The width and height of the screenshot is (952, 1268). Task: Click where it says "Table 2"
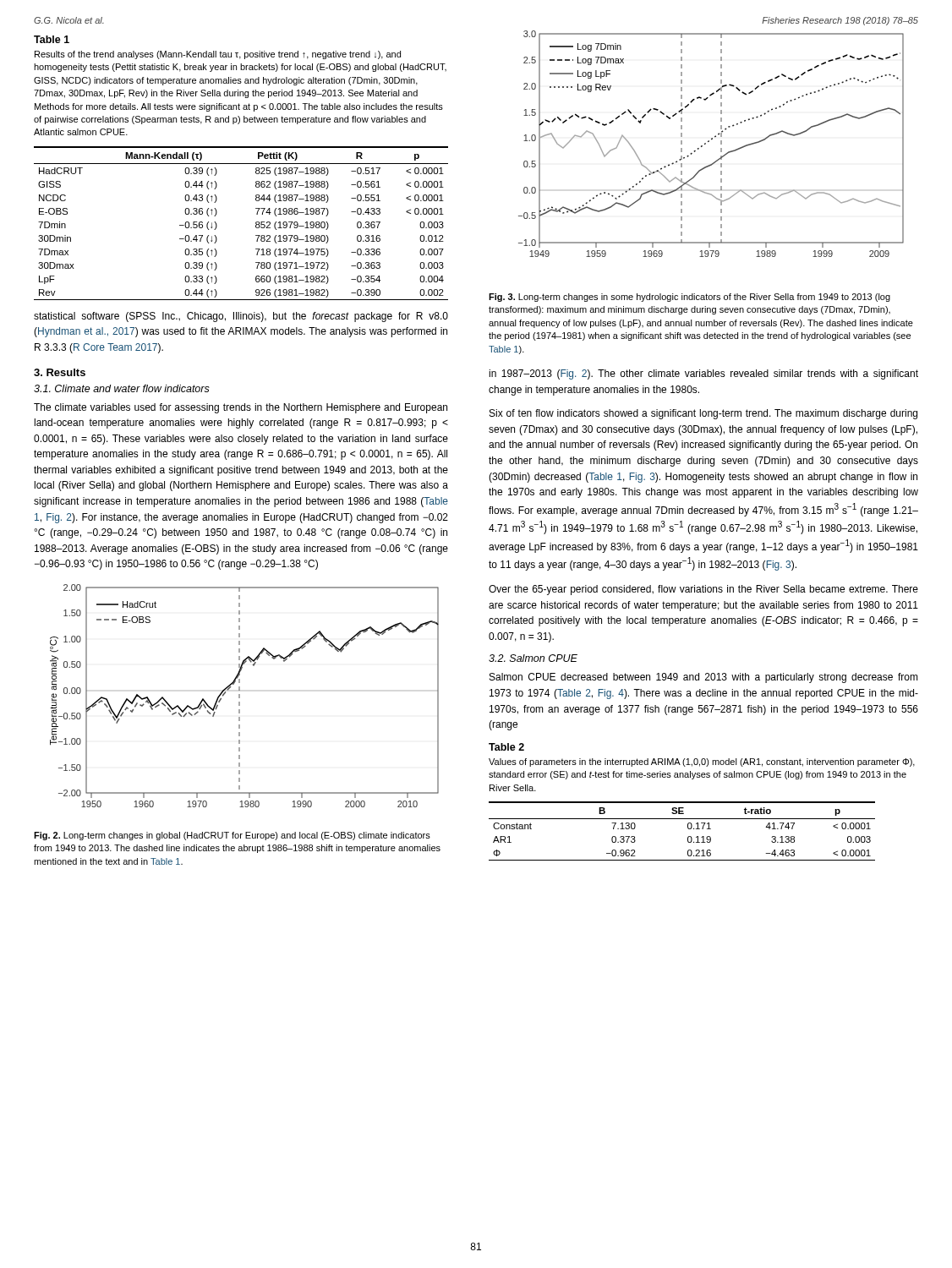pos(507,747)
